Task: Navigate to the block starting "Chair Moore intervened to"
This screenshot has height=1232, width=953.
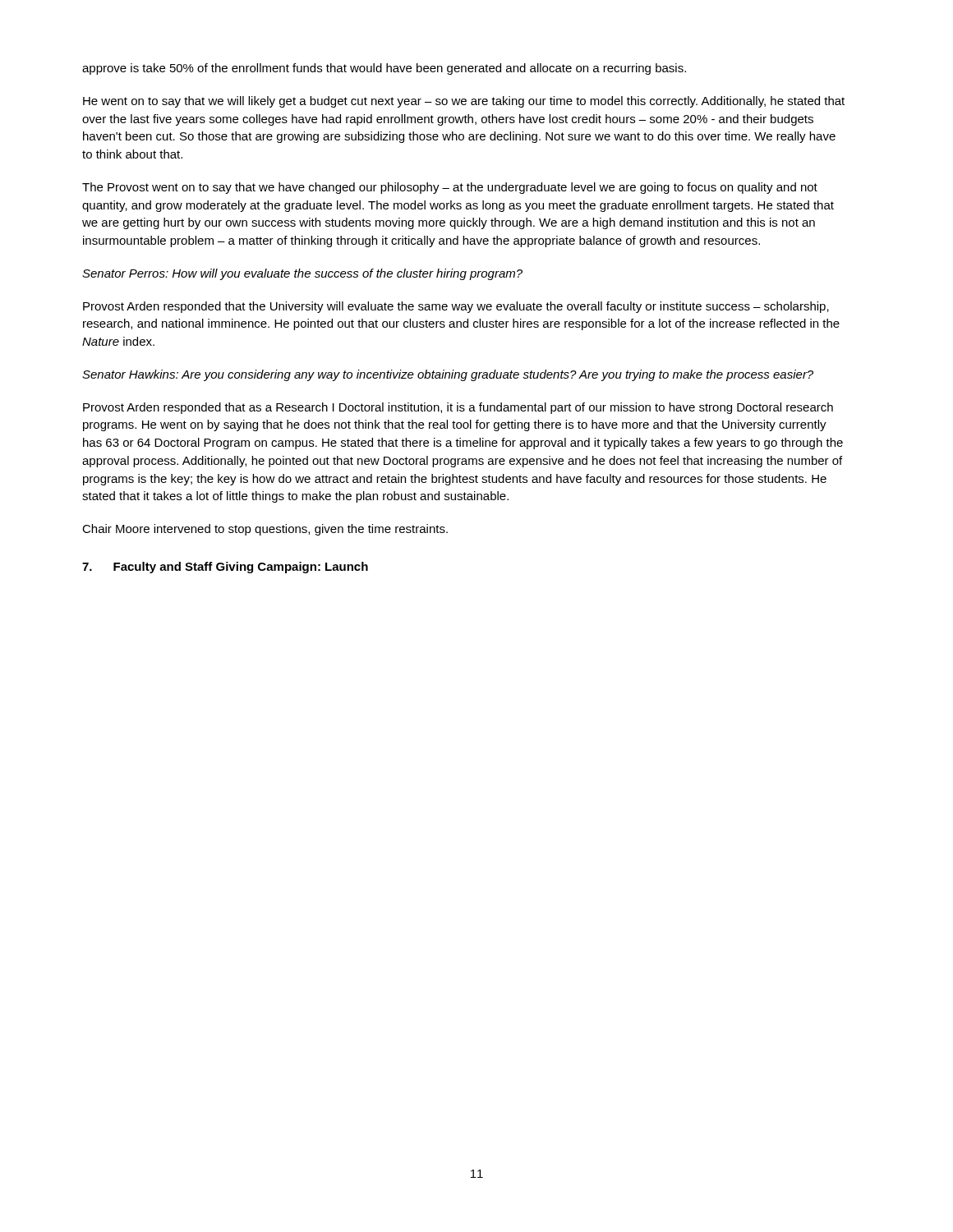Action: 265,529
